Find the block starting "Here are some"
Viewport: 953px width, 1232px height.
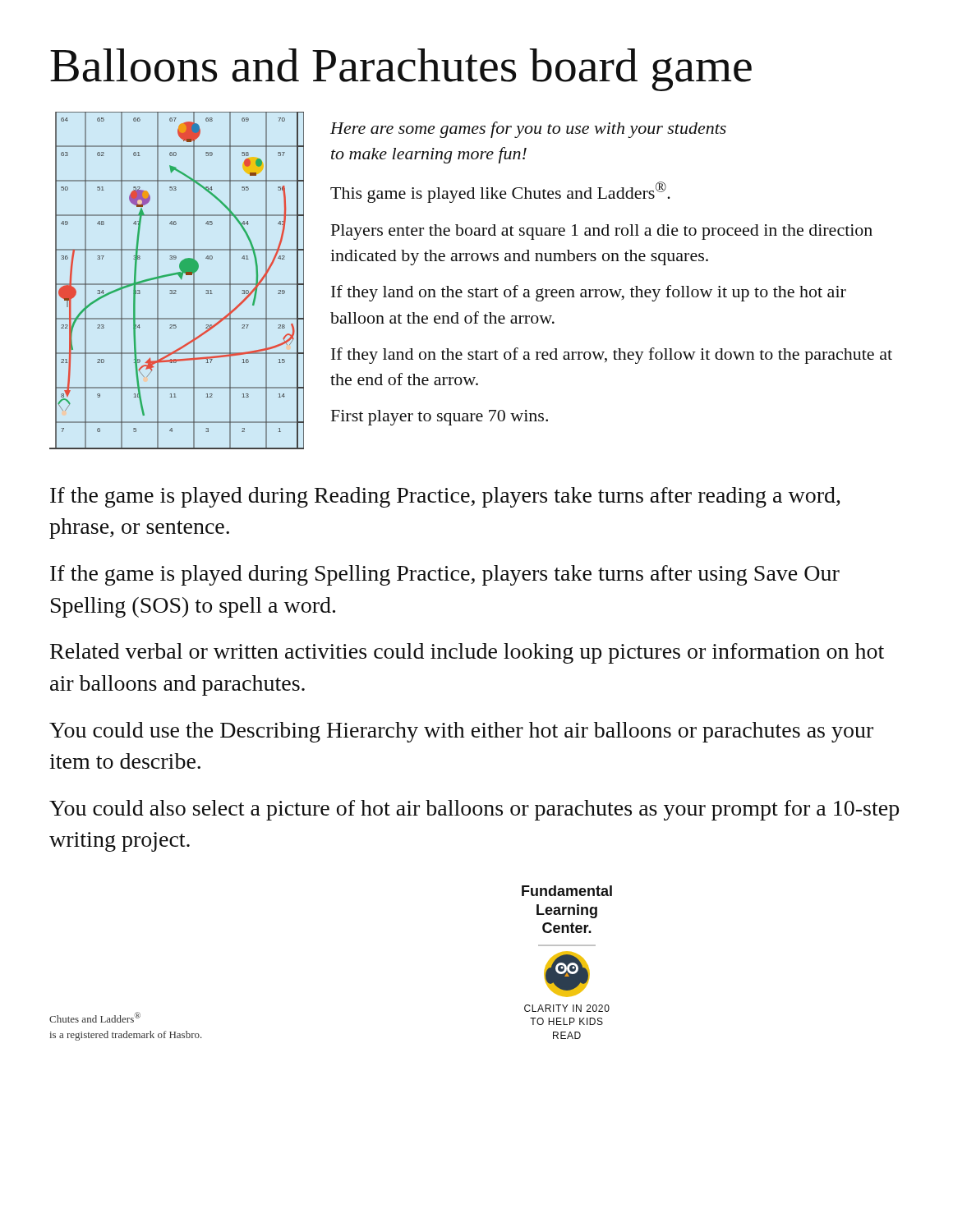617,140
